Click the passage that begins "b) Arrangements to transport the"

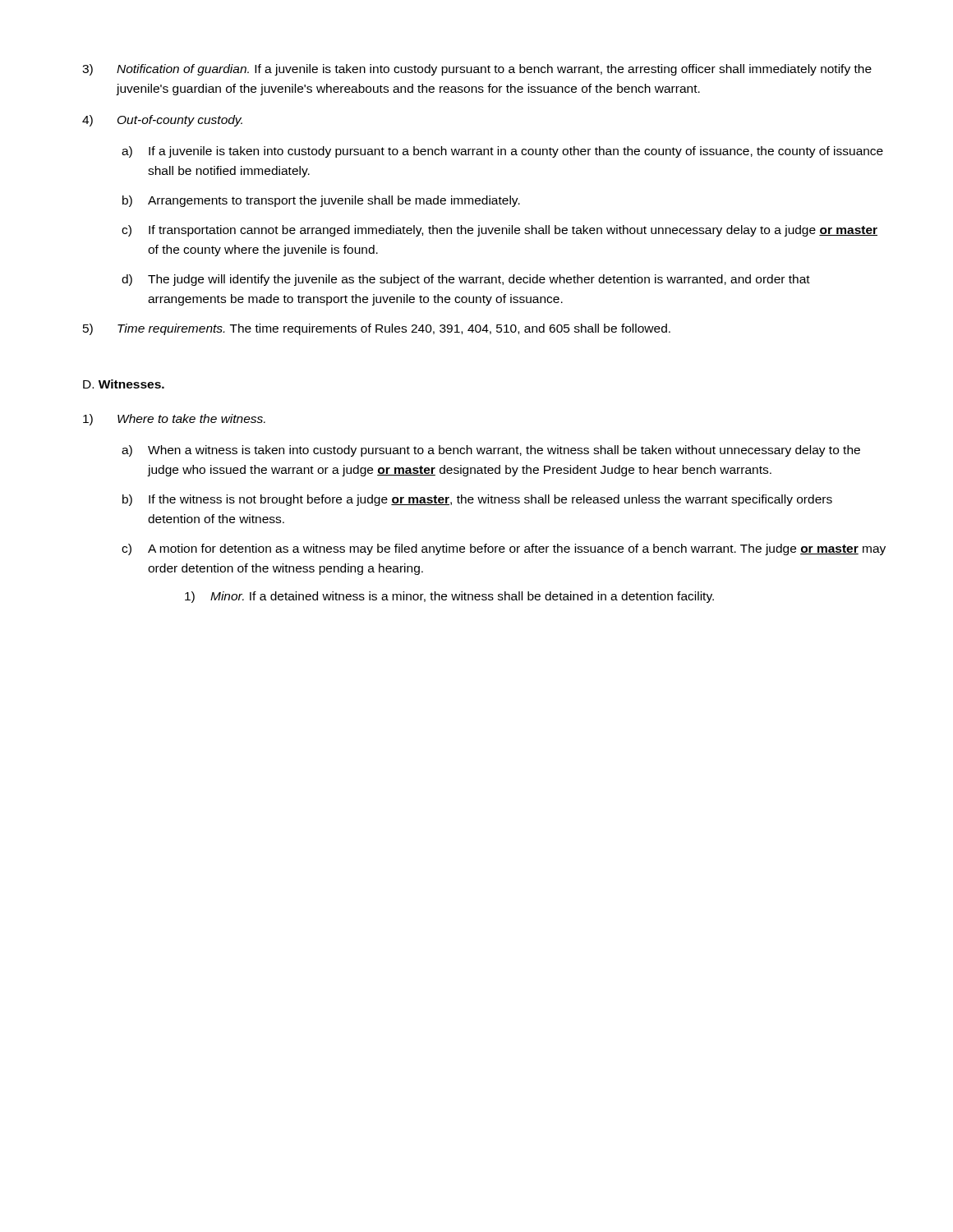point(504,200)
